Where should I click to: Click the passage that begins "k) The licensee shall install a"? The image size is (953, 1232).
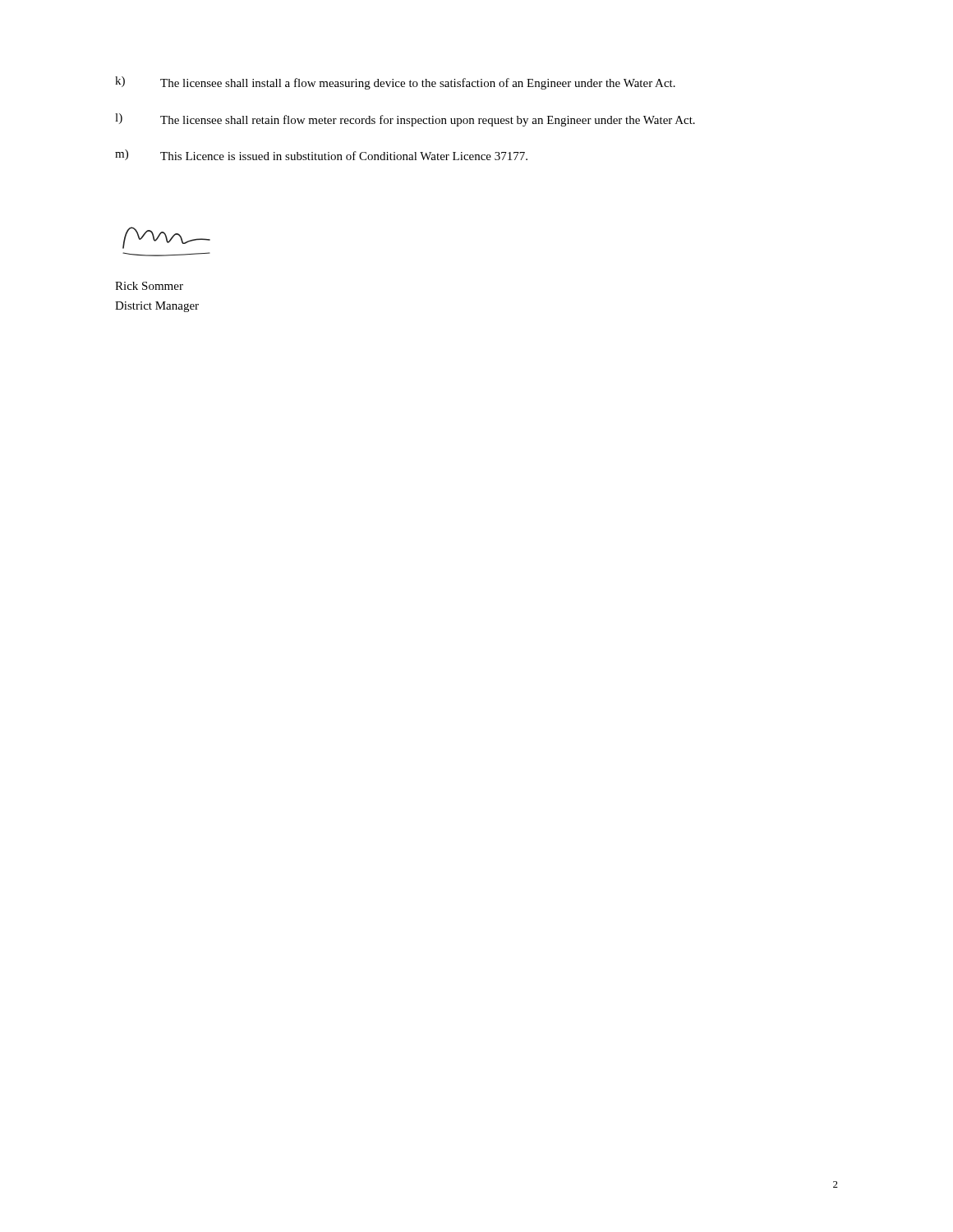click(476, 83)
